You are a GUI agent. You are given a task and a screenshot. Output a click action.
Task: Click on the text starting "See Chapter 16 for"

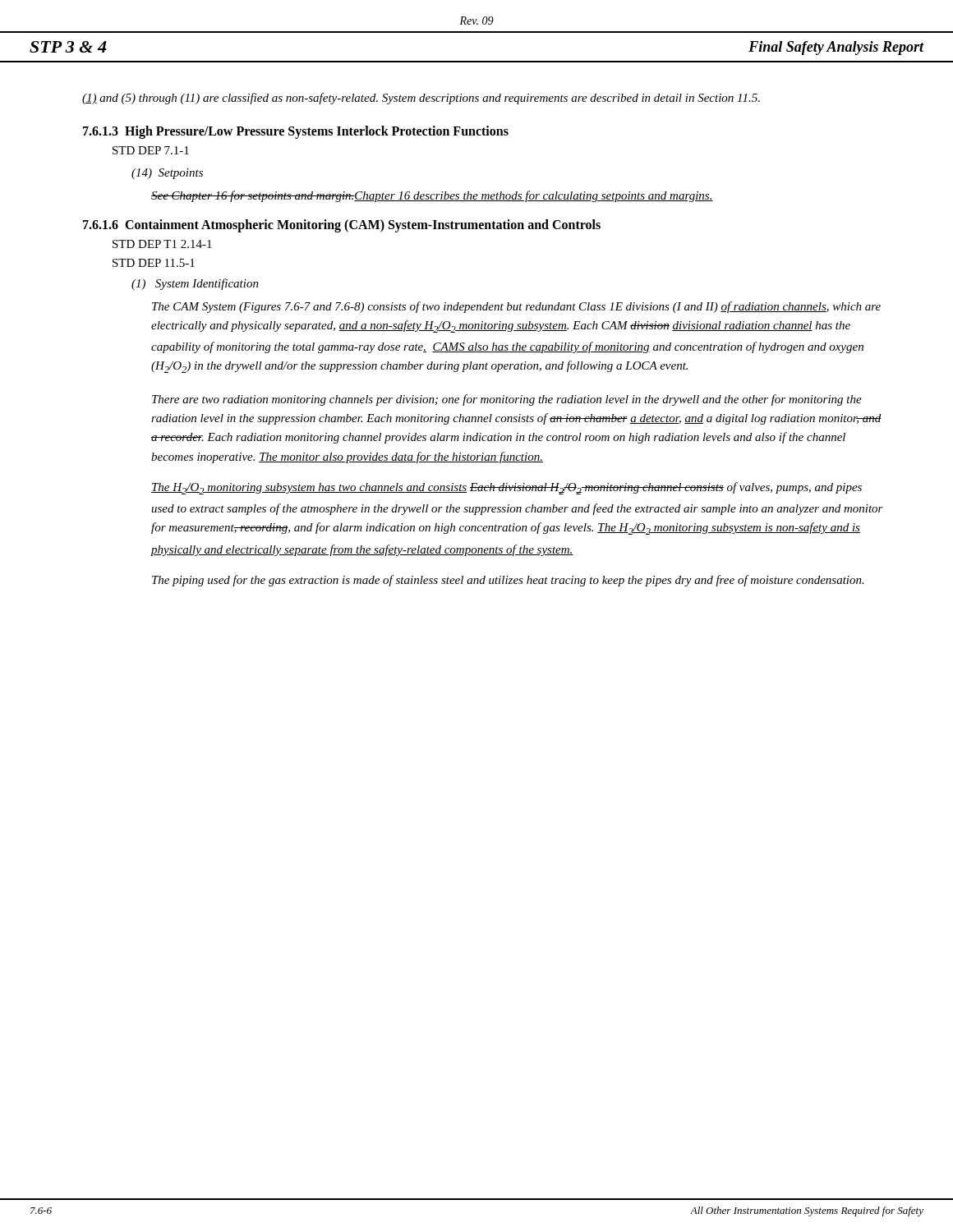pyautogui.click(x=432, y=196)
